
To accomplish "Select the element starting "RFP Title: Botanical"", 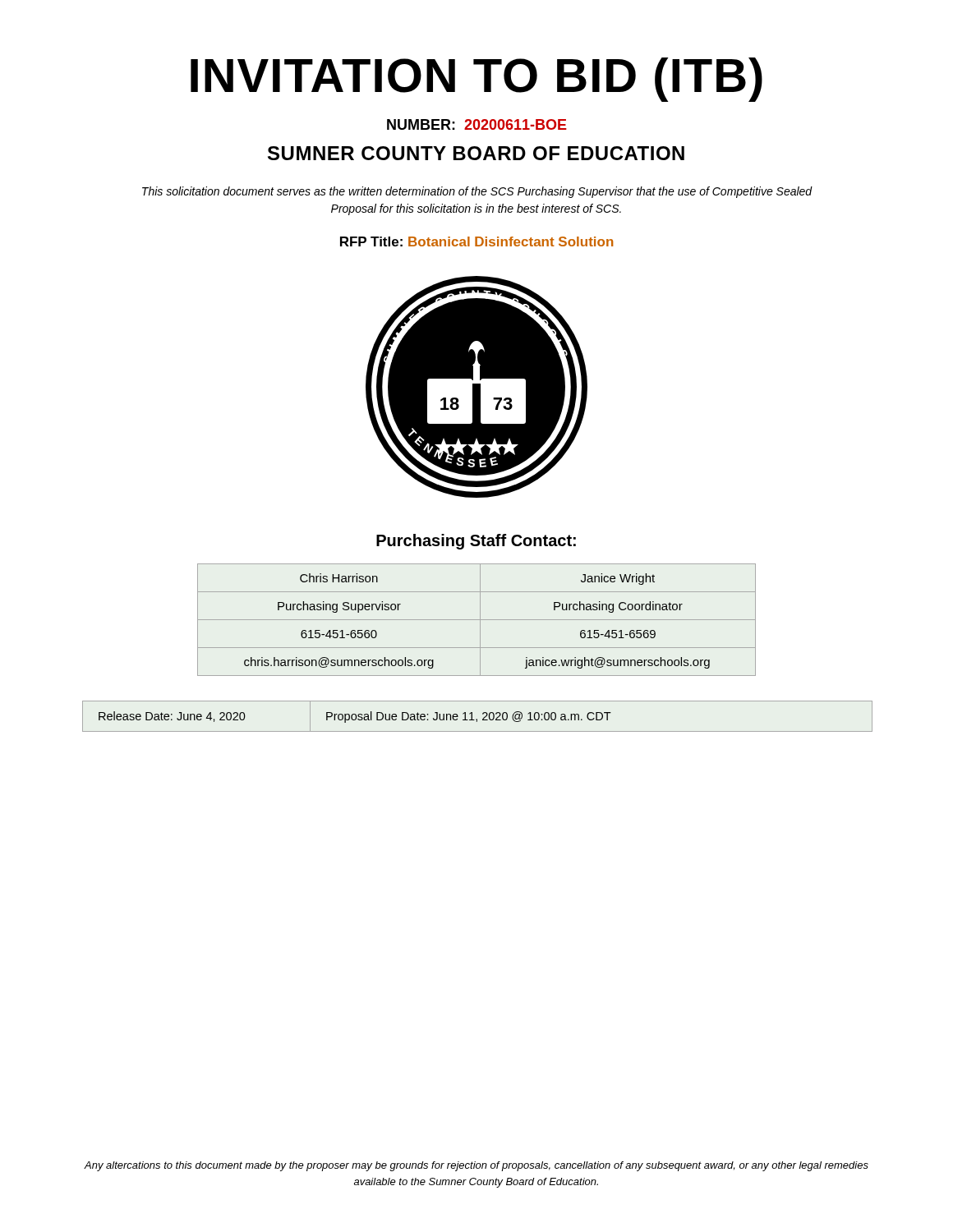I will [x=476, y=242].
